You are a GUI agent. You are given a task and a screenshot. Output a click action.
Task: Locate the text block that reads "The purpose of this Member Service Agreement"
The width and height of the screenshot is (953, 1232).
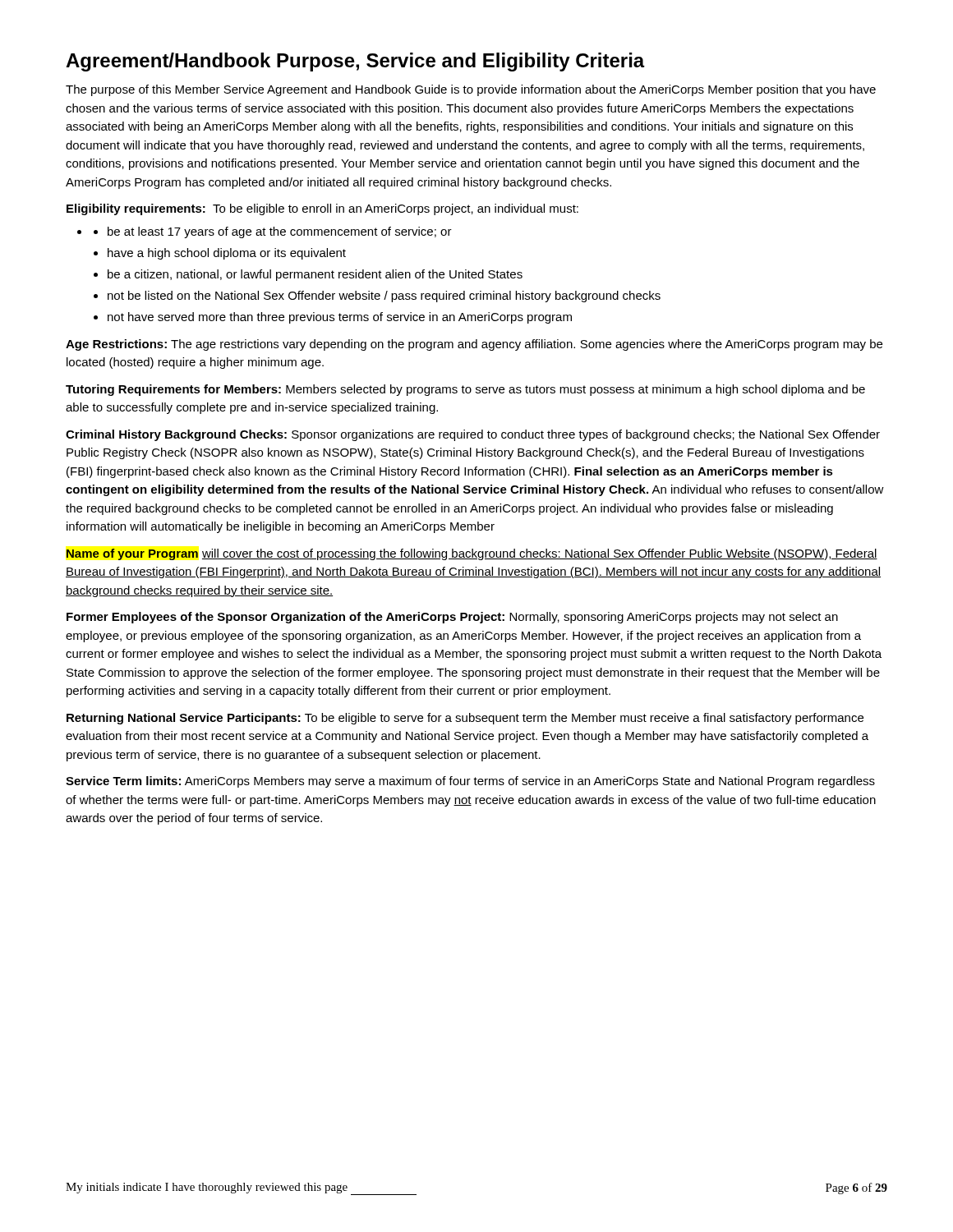[471, 135]
